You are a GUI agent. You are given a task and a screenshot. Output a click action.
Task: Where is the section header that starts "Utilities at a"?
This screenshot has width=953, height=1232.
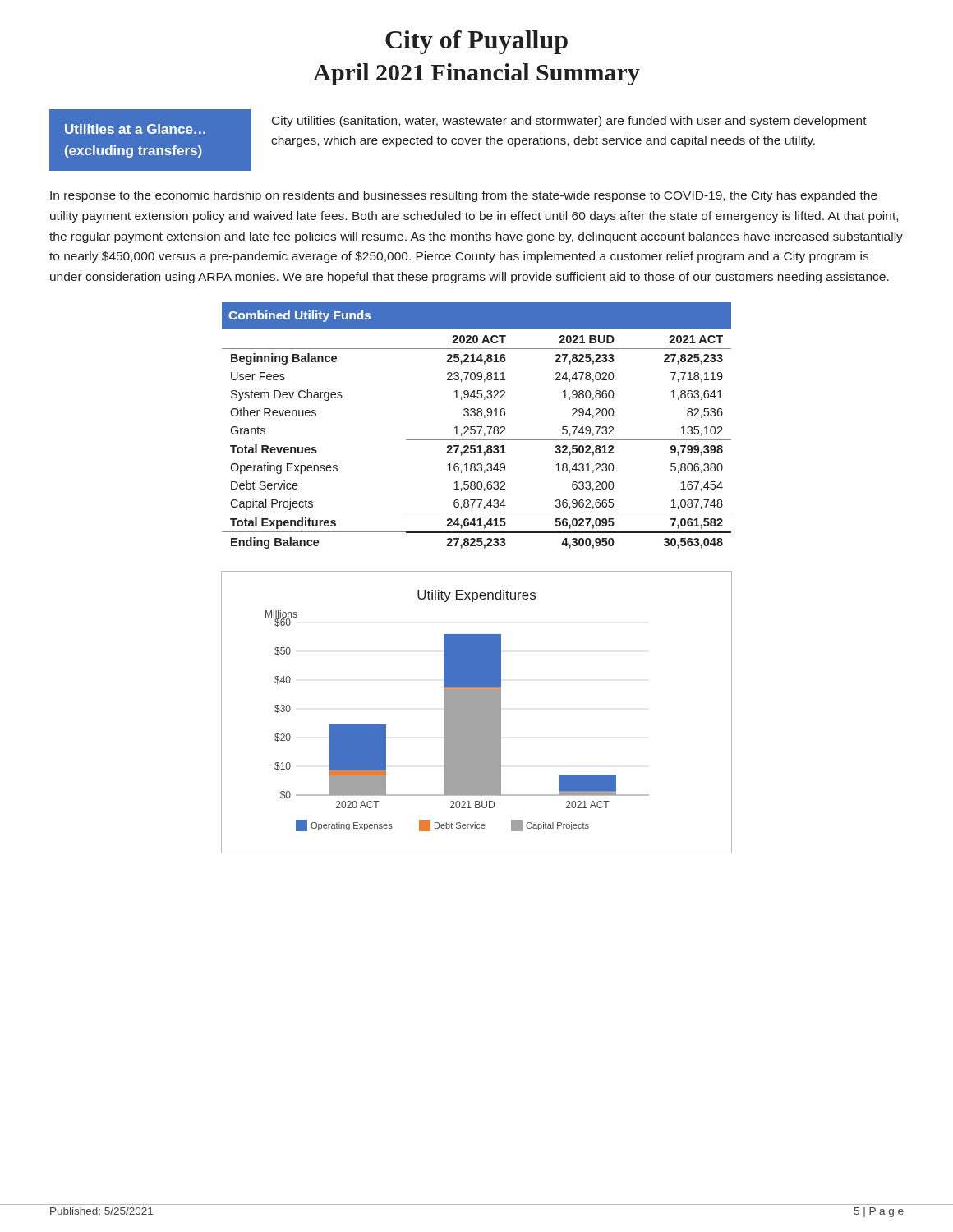(135, 140)
